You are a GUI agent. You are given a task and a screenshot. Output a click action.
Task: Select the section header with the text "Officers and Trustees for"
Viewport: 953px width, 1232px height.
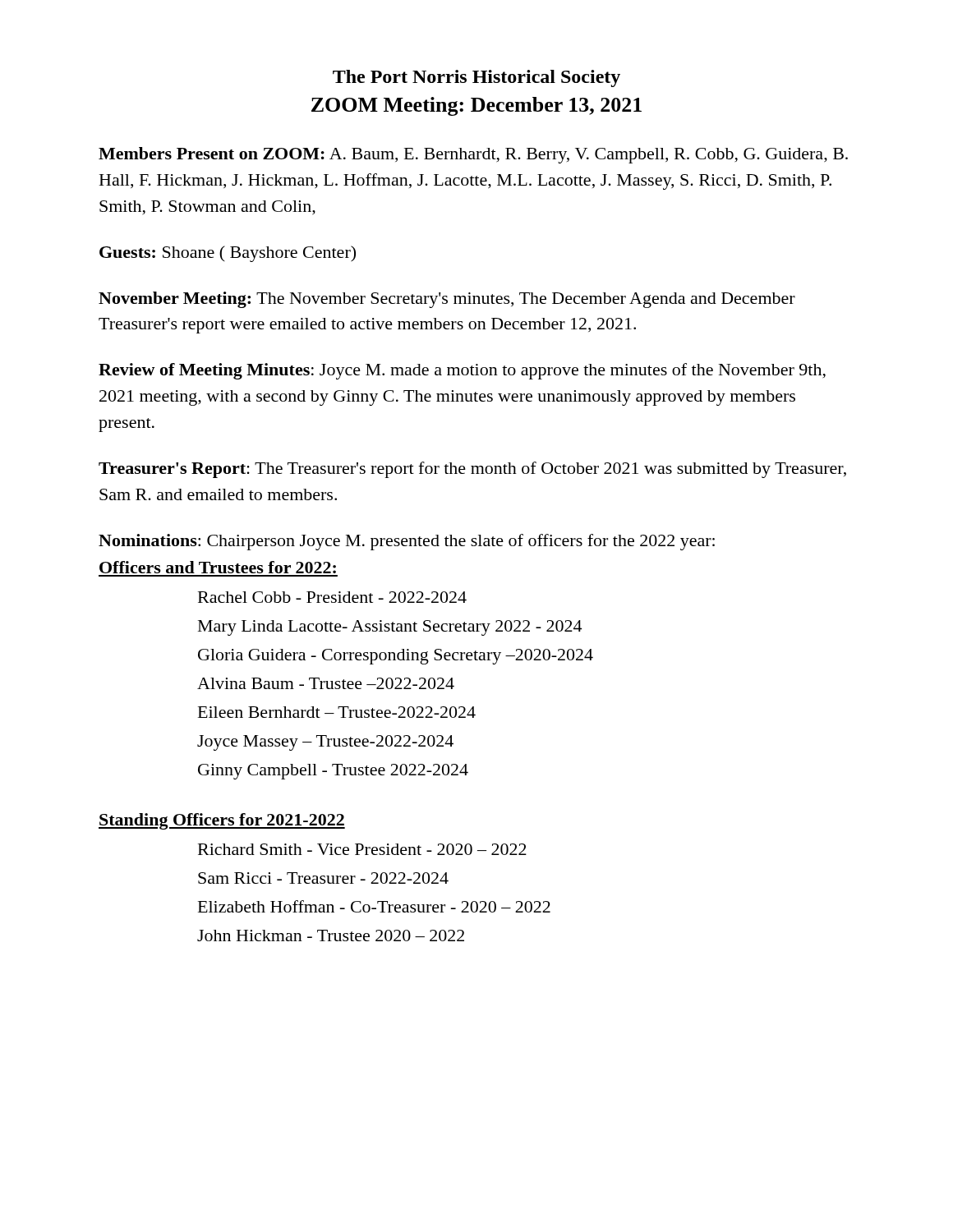218,567
